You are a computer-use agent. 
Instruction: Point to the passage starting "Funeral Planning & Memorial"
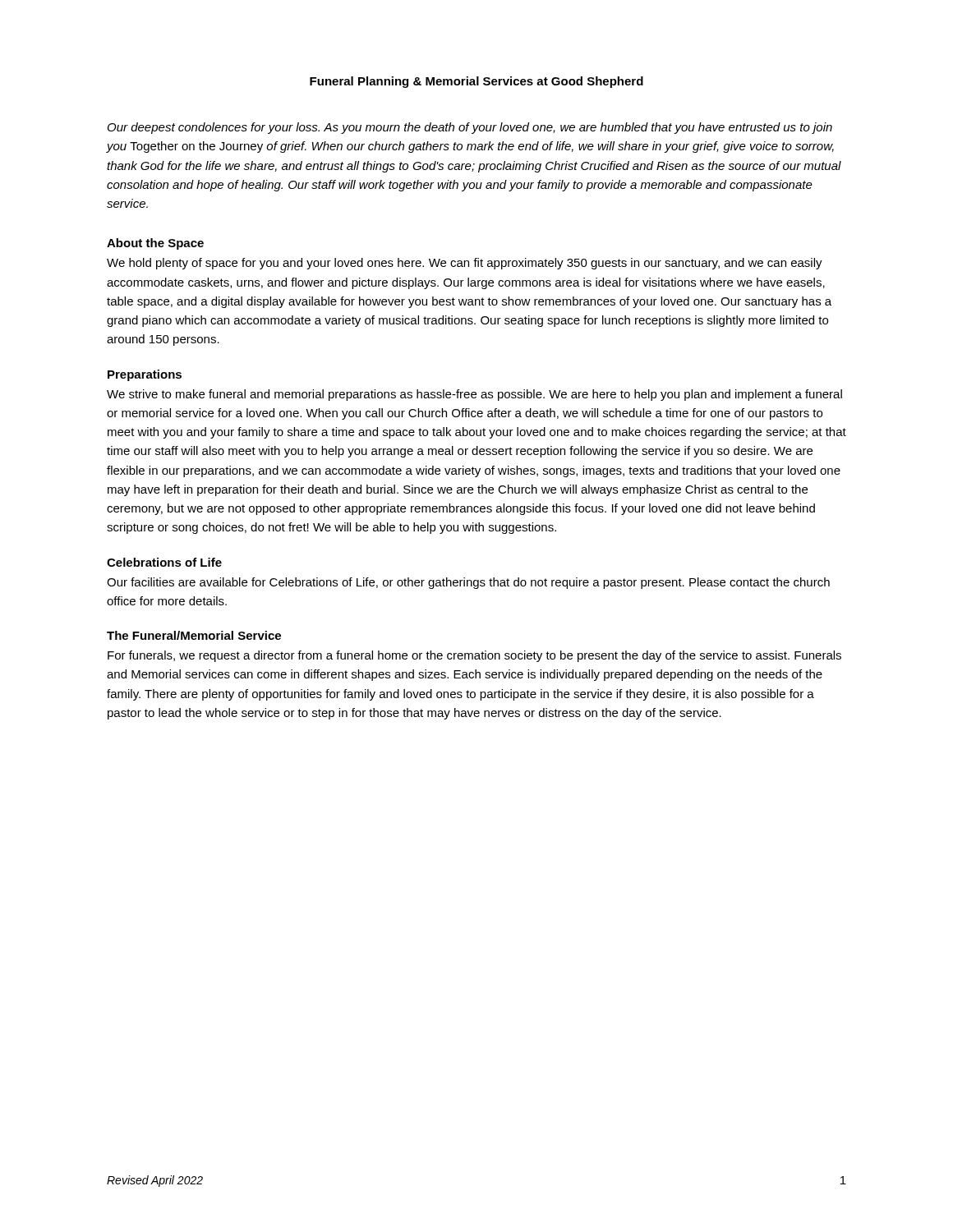point(476,81)
